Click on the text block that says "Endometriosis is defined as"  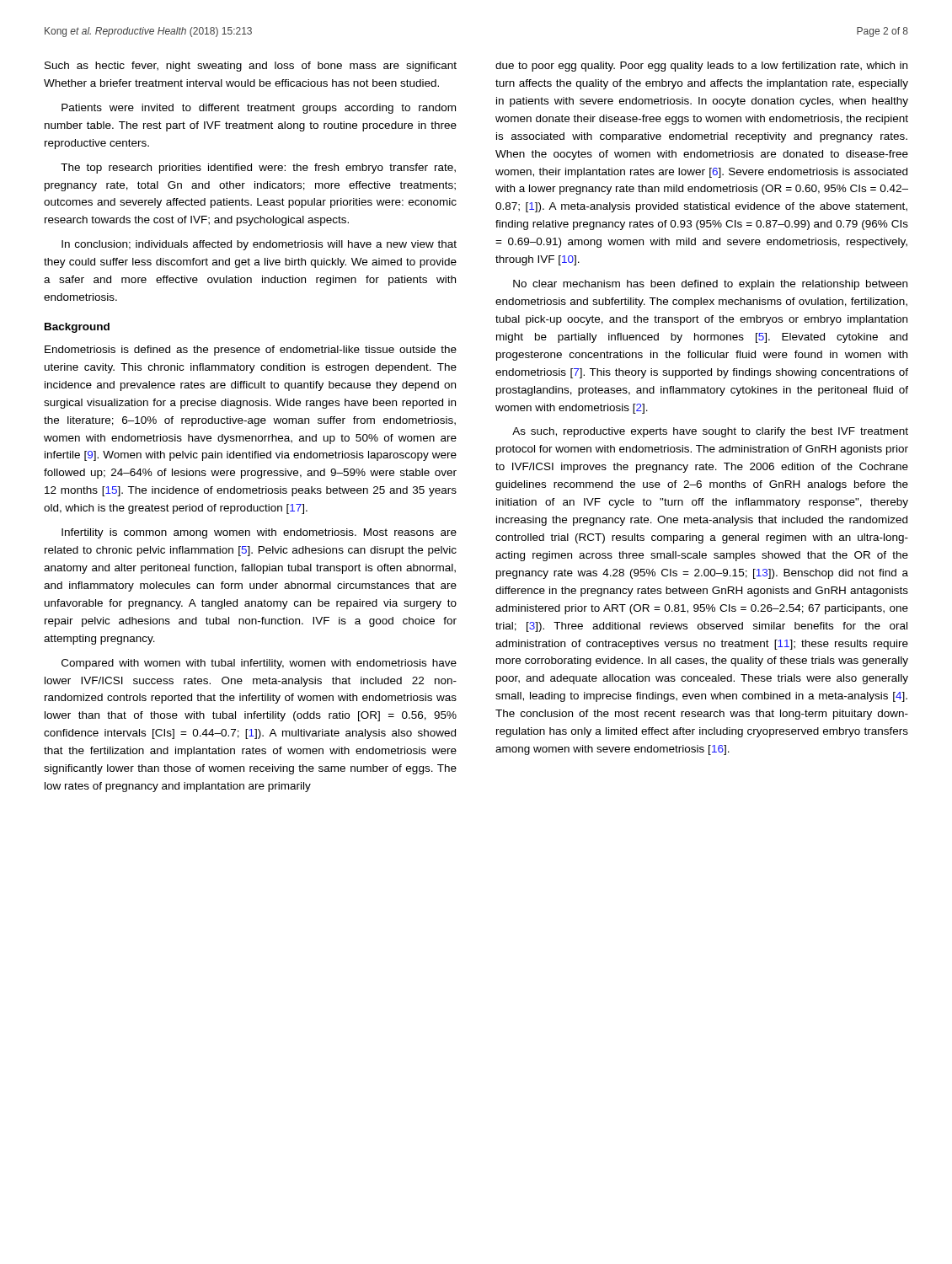point(250,429)
